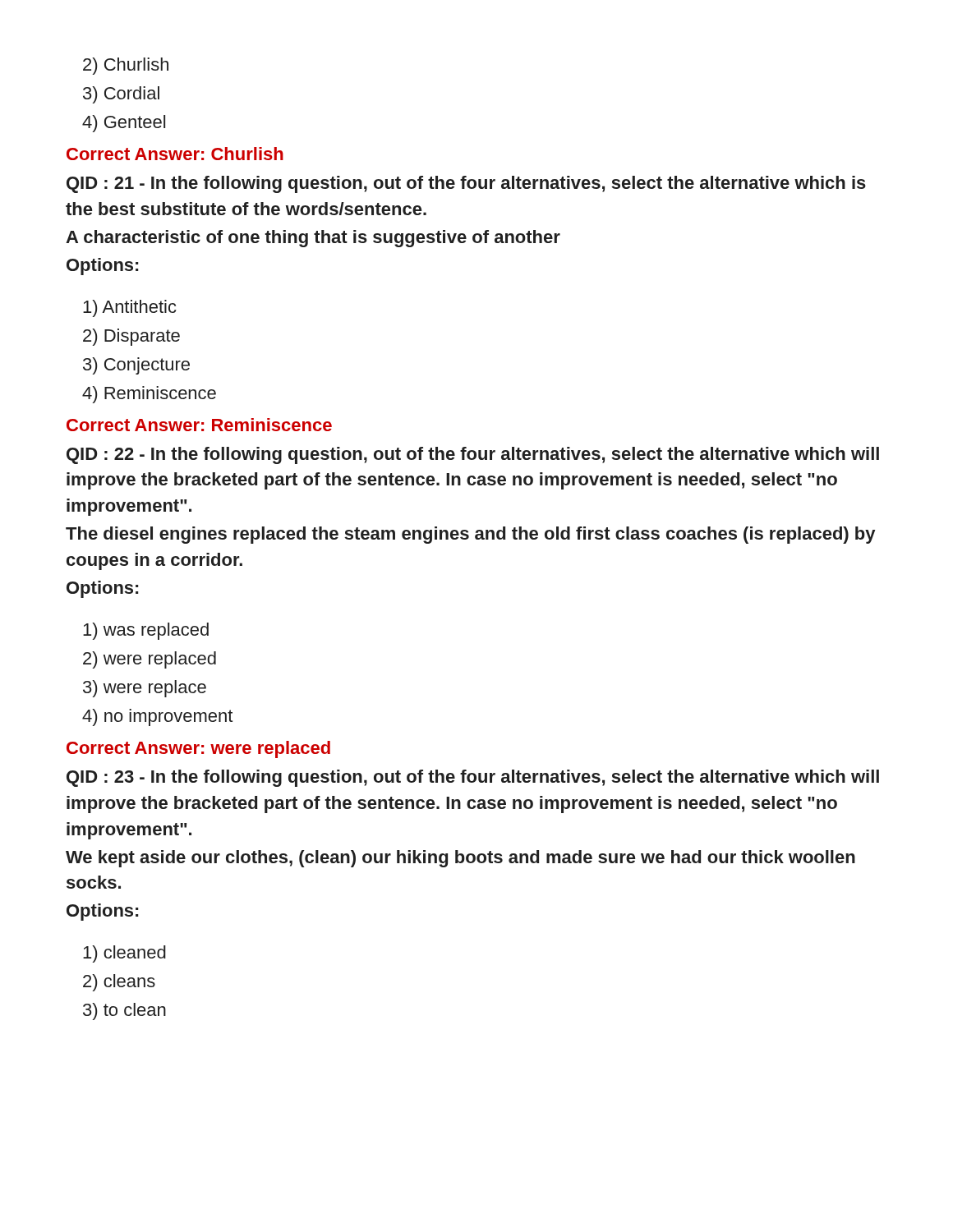The image size is (953, 1232).
Task: Find the passage starting "Correct Answer: Churlish"
Action: 175,154
